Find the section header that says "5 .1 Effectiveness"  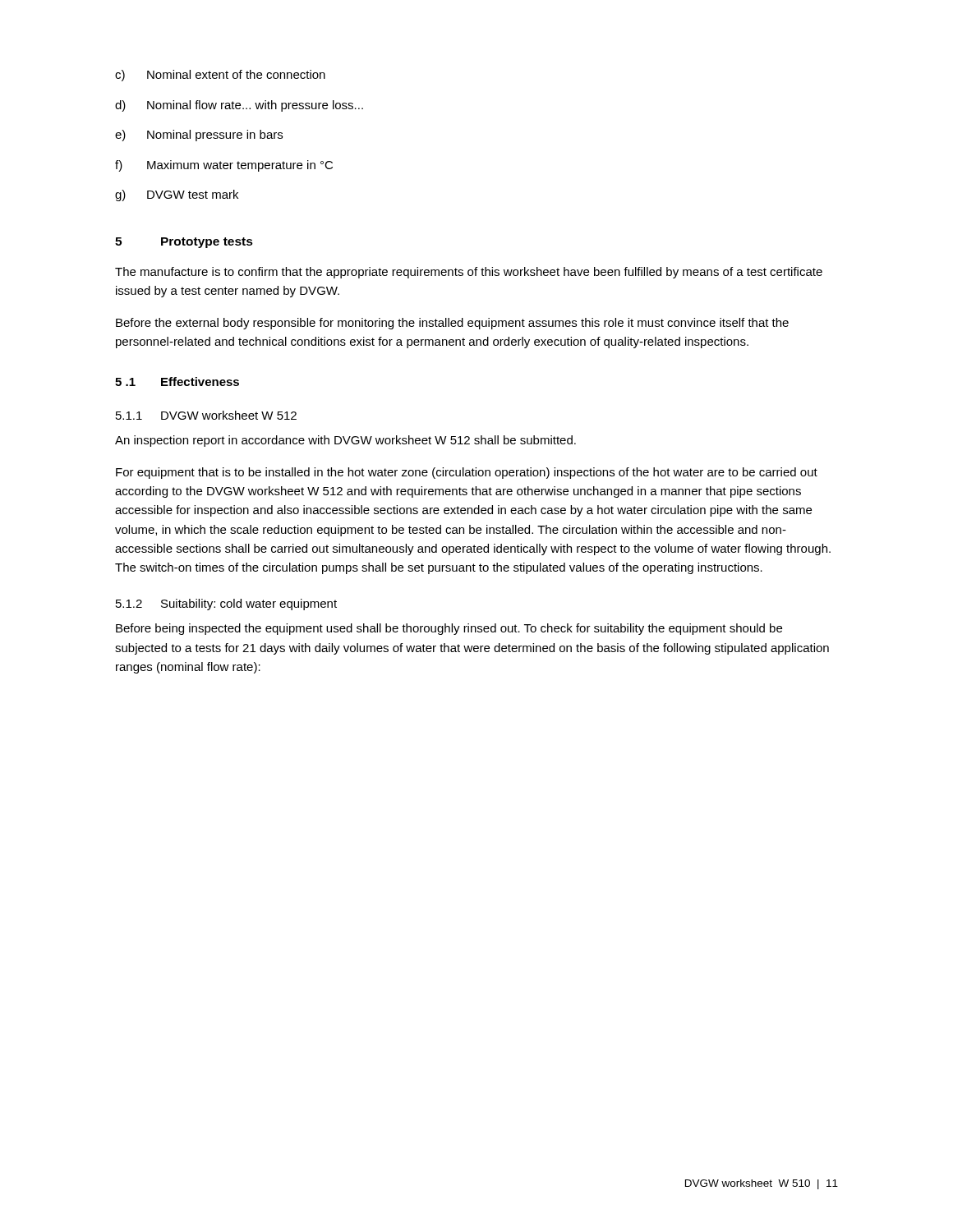(177, 381)
